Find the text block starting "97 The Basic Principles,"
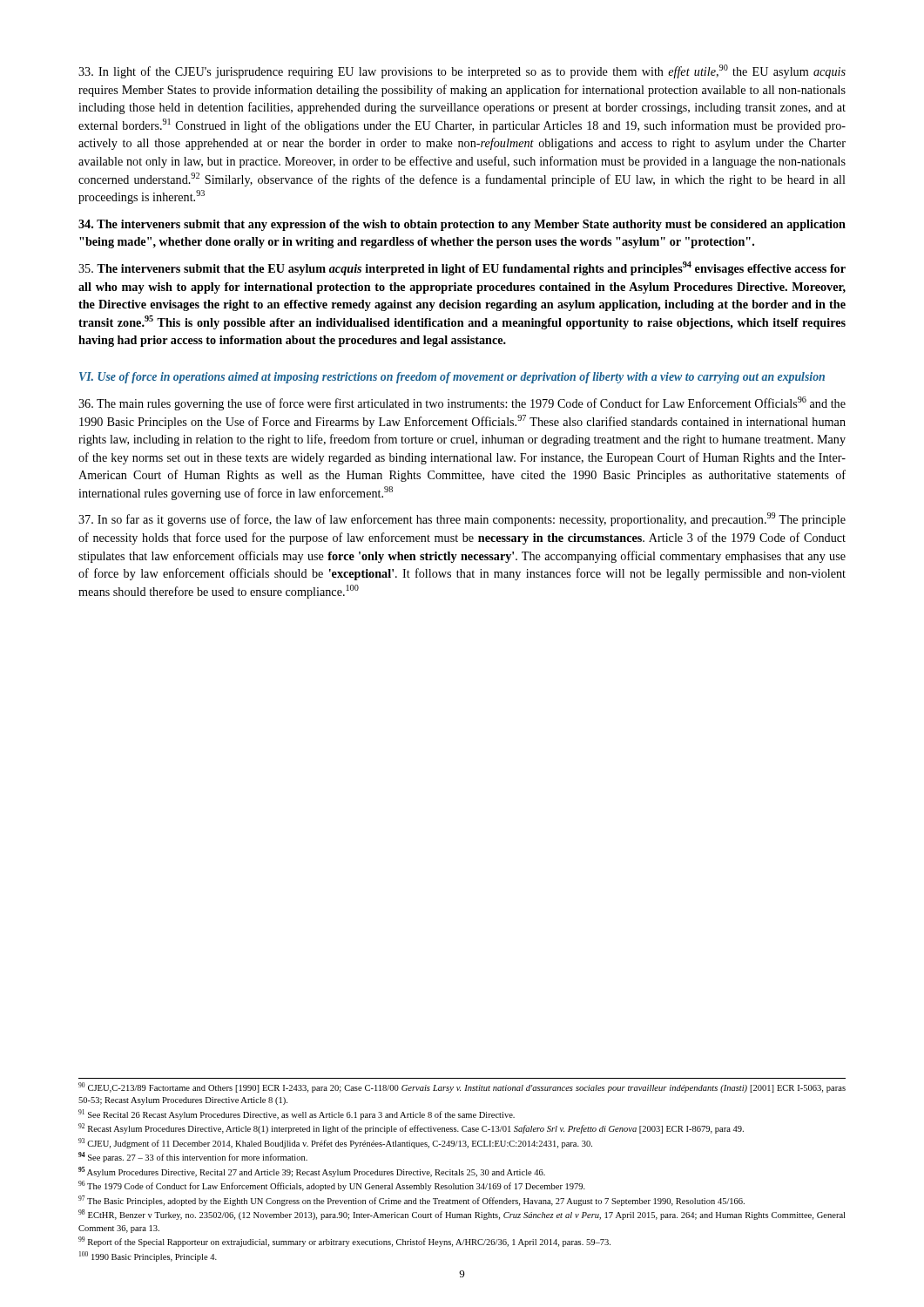The width and height of the screenshot is (924, 1307). (462, 1201)
